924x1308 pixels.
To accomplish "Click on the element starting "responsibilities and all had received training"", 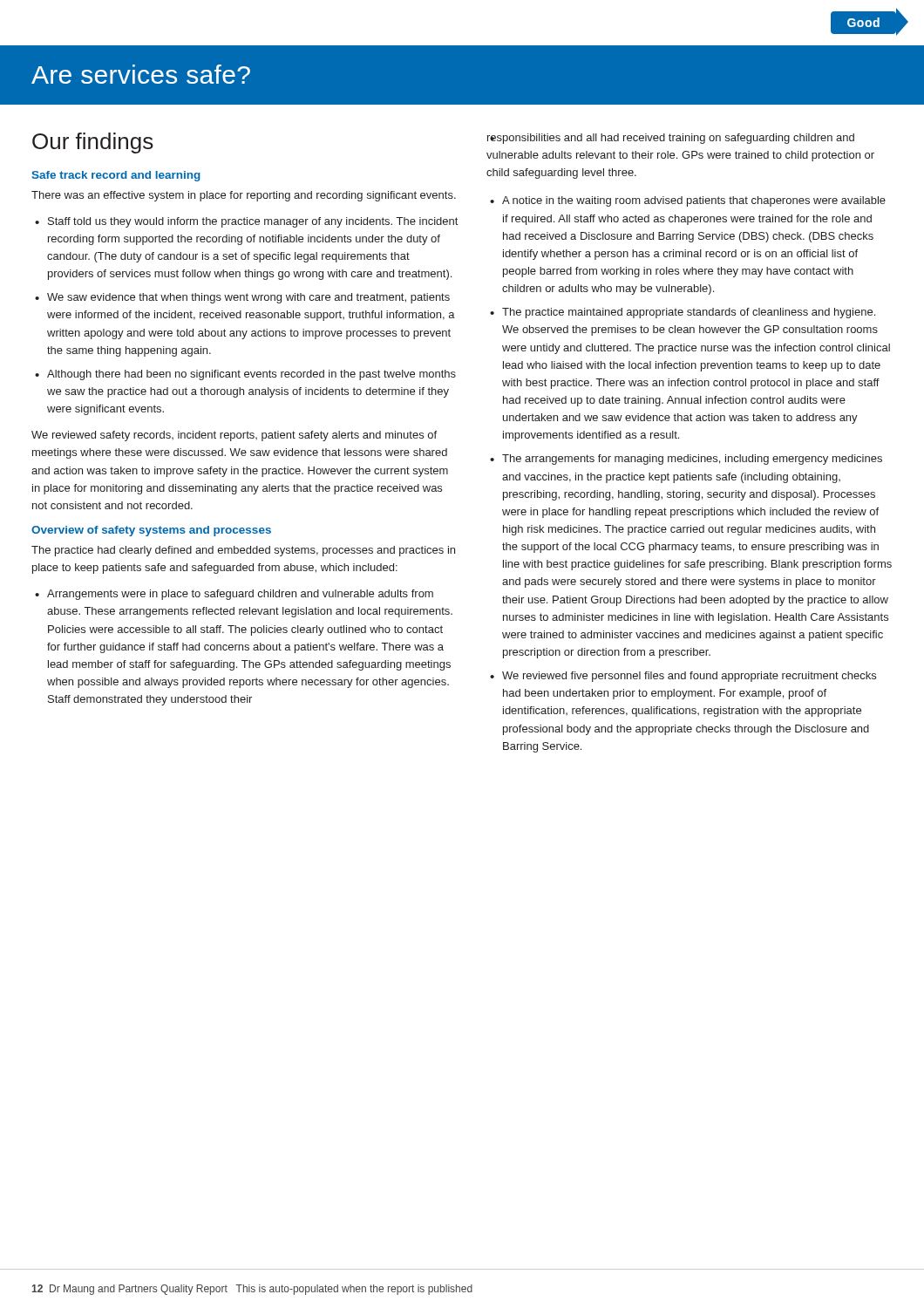I will [680, 155].
